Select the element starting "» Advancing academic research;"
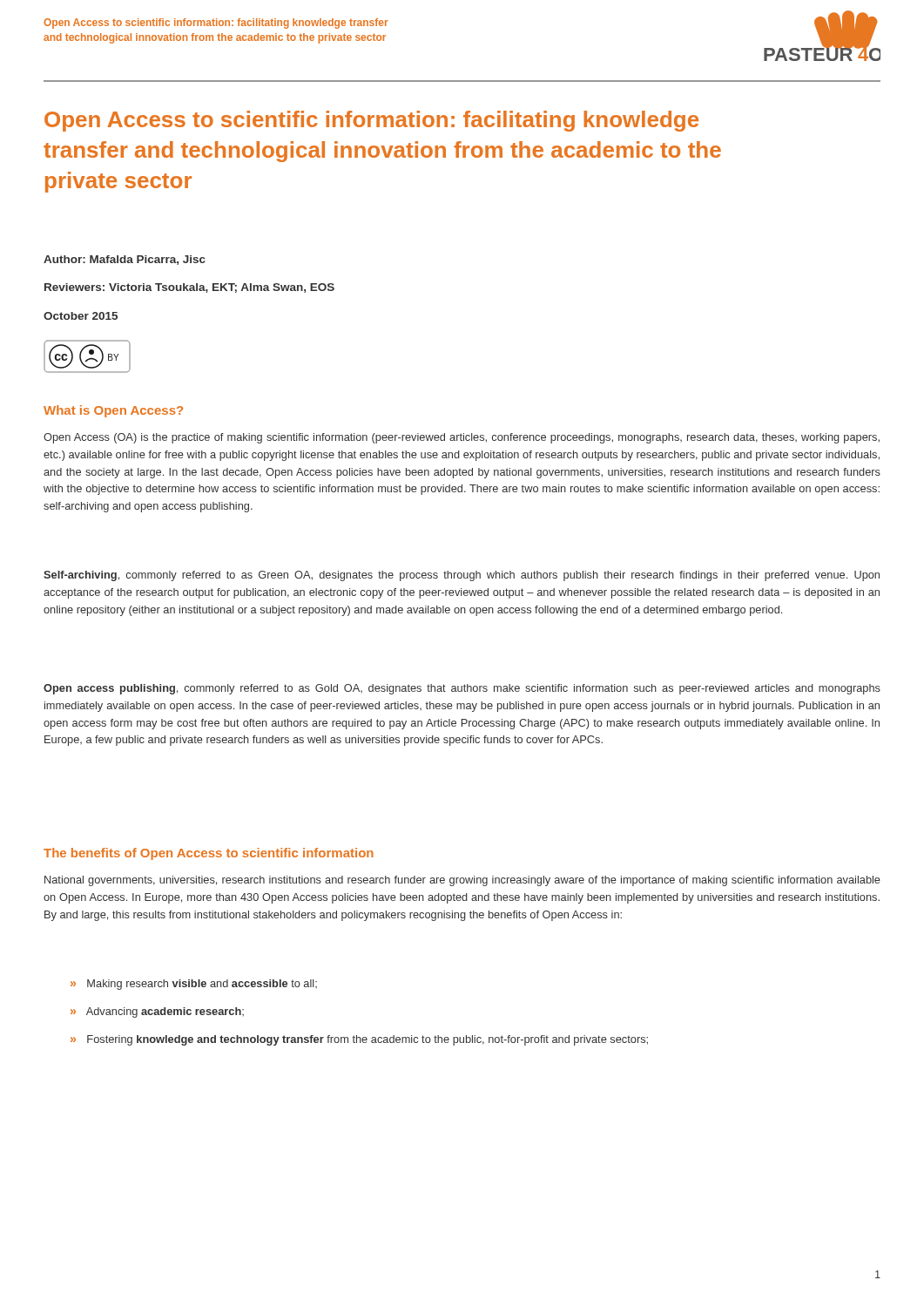The width and height of the screenshot is (924, 1307). click(157, 1011)
